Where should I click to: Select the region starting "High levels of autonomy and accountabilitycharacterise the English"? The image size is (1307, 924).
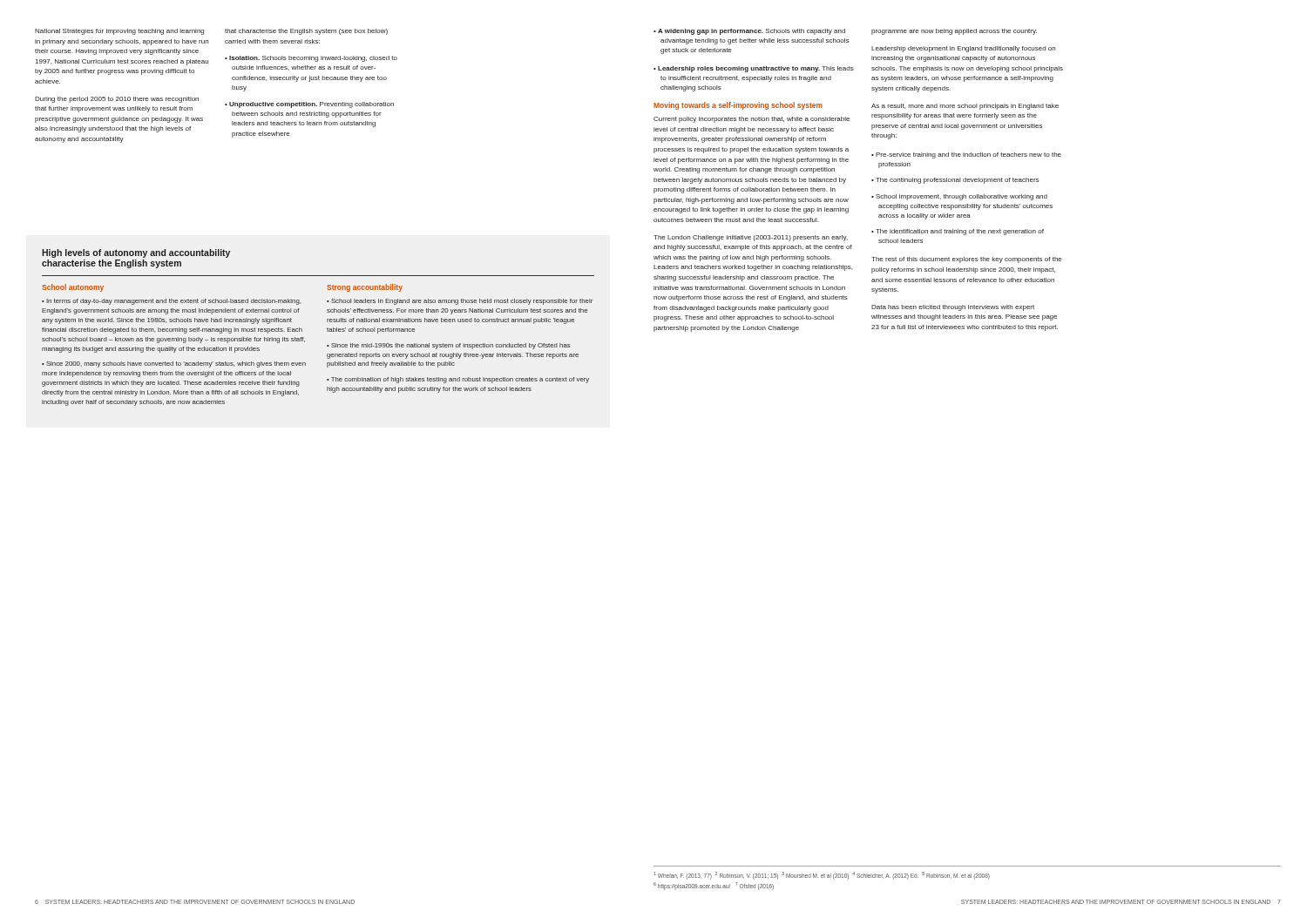136,258
